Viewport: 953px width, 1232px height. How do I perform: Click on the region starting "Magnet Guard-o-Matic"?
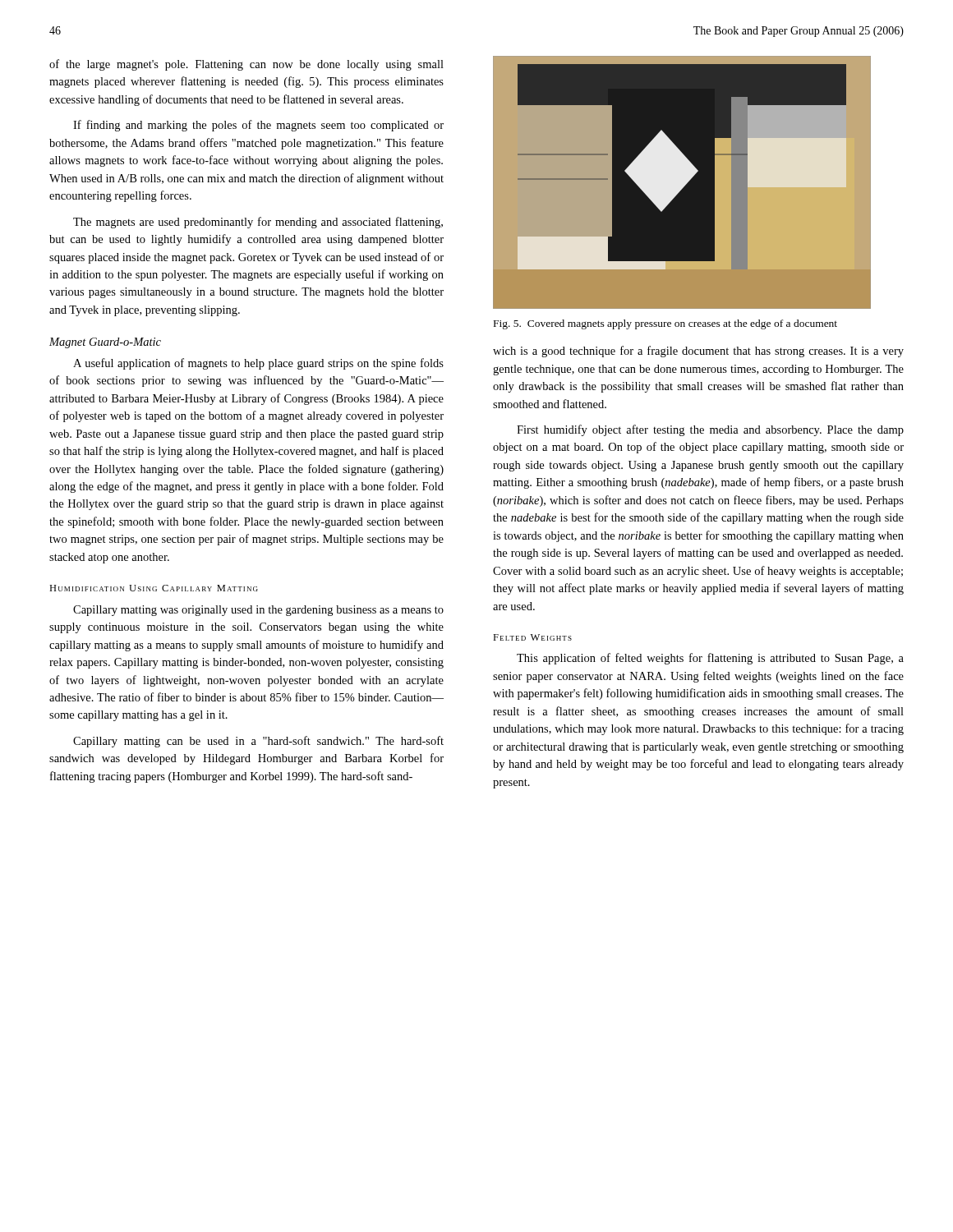coord(105,342)
